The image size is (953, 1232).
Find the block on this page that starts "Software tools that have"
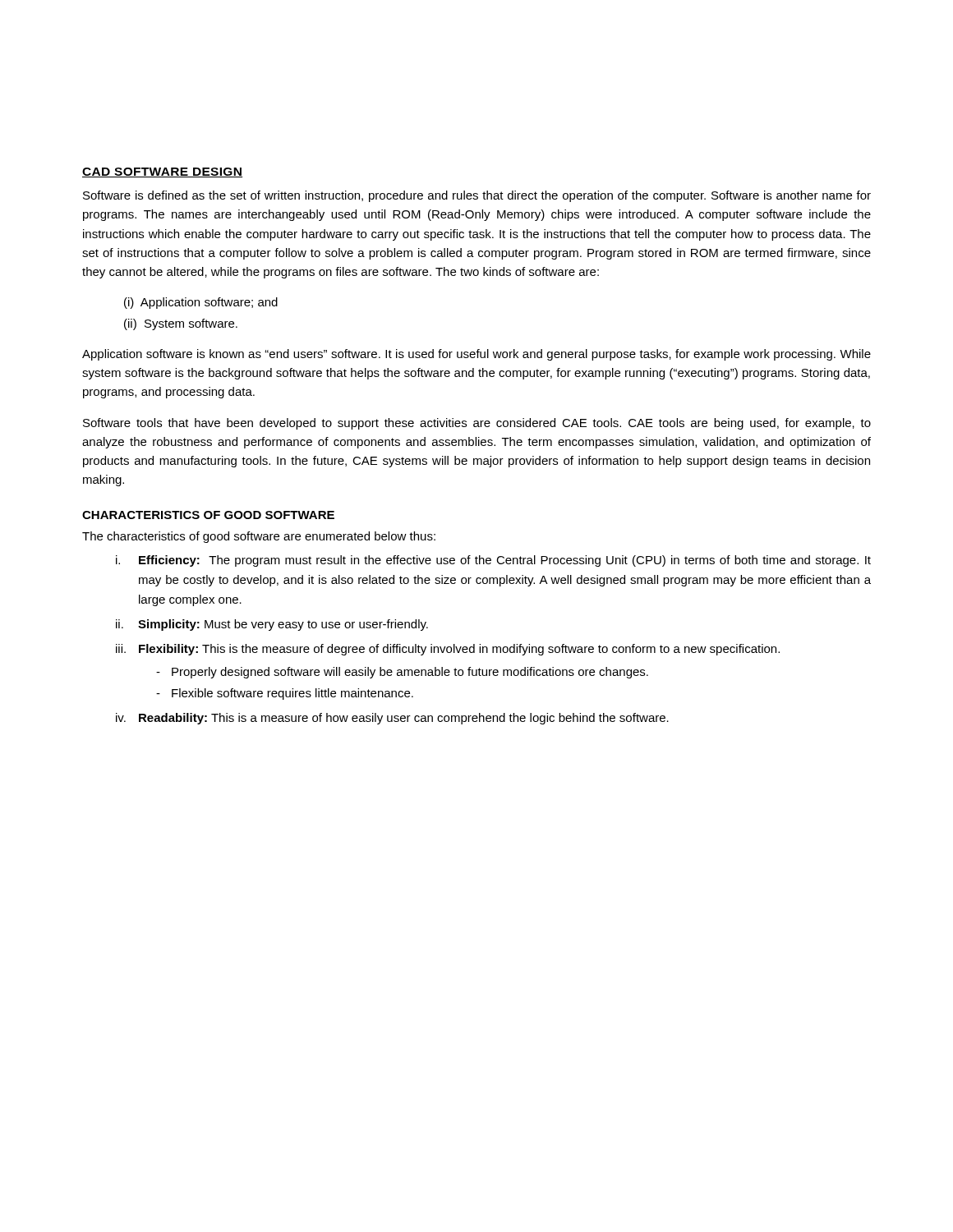click(476, 451)
